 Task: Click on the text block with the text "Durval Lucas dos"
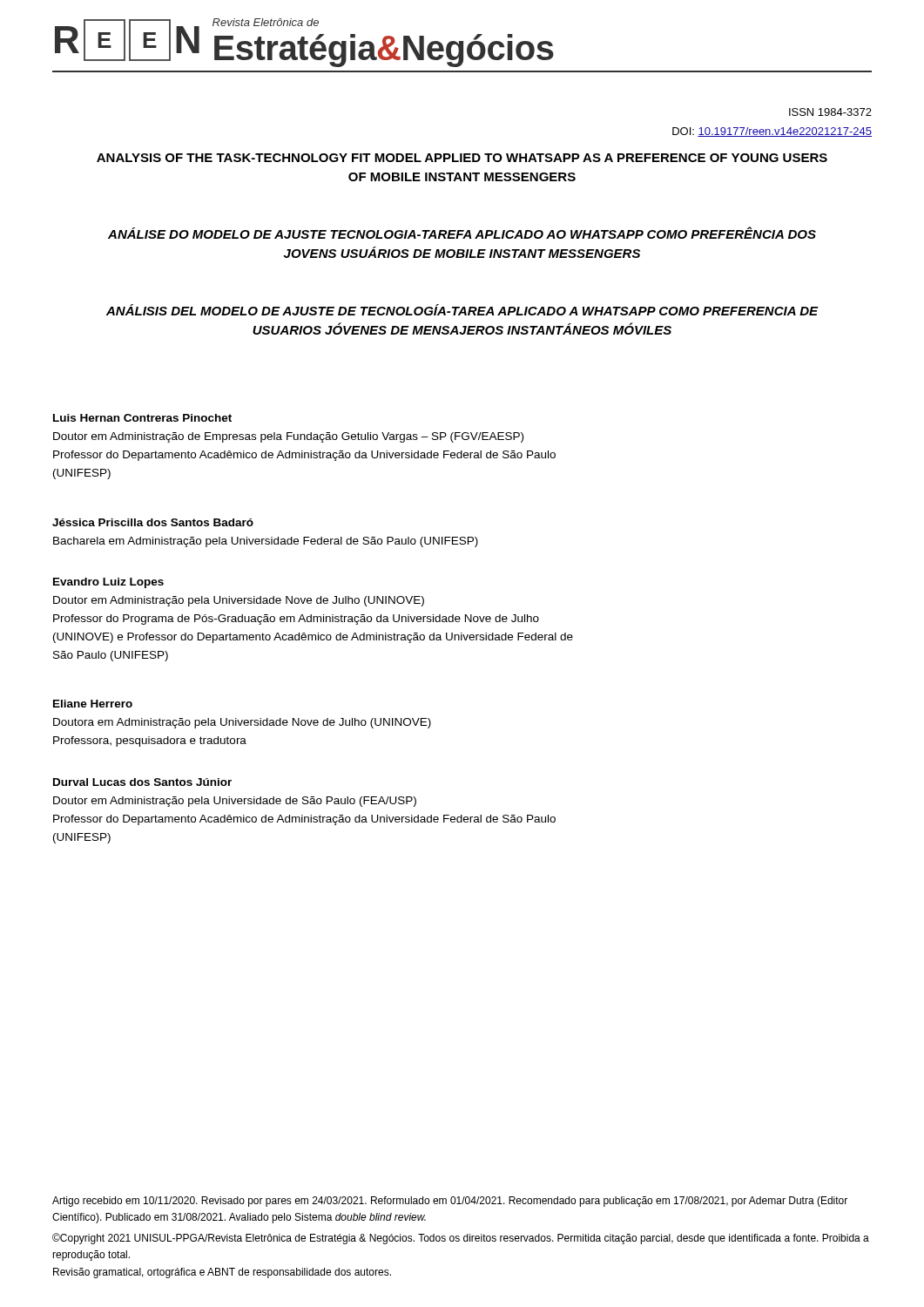462,810
